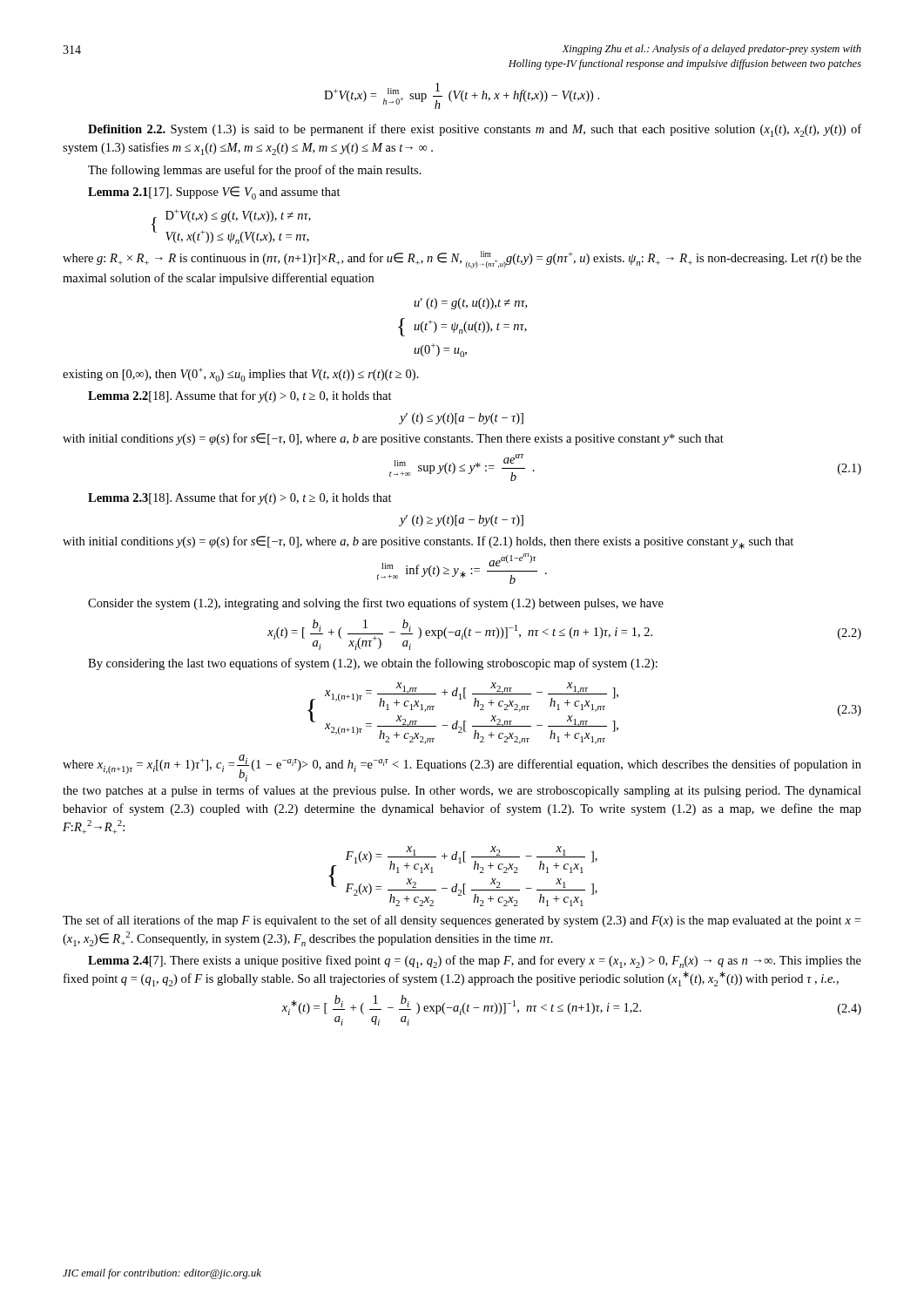The image size is (924, 1307).
Task: Select the formula containing "{ x1,(n+1)τ = x1,nτ"
Action: (583, 710)
